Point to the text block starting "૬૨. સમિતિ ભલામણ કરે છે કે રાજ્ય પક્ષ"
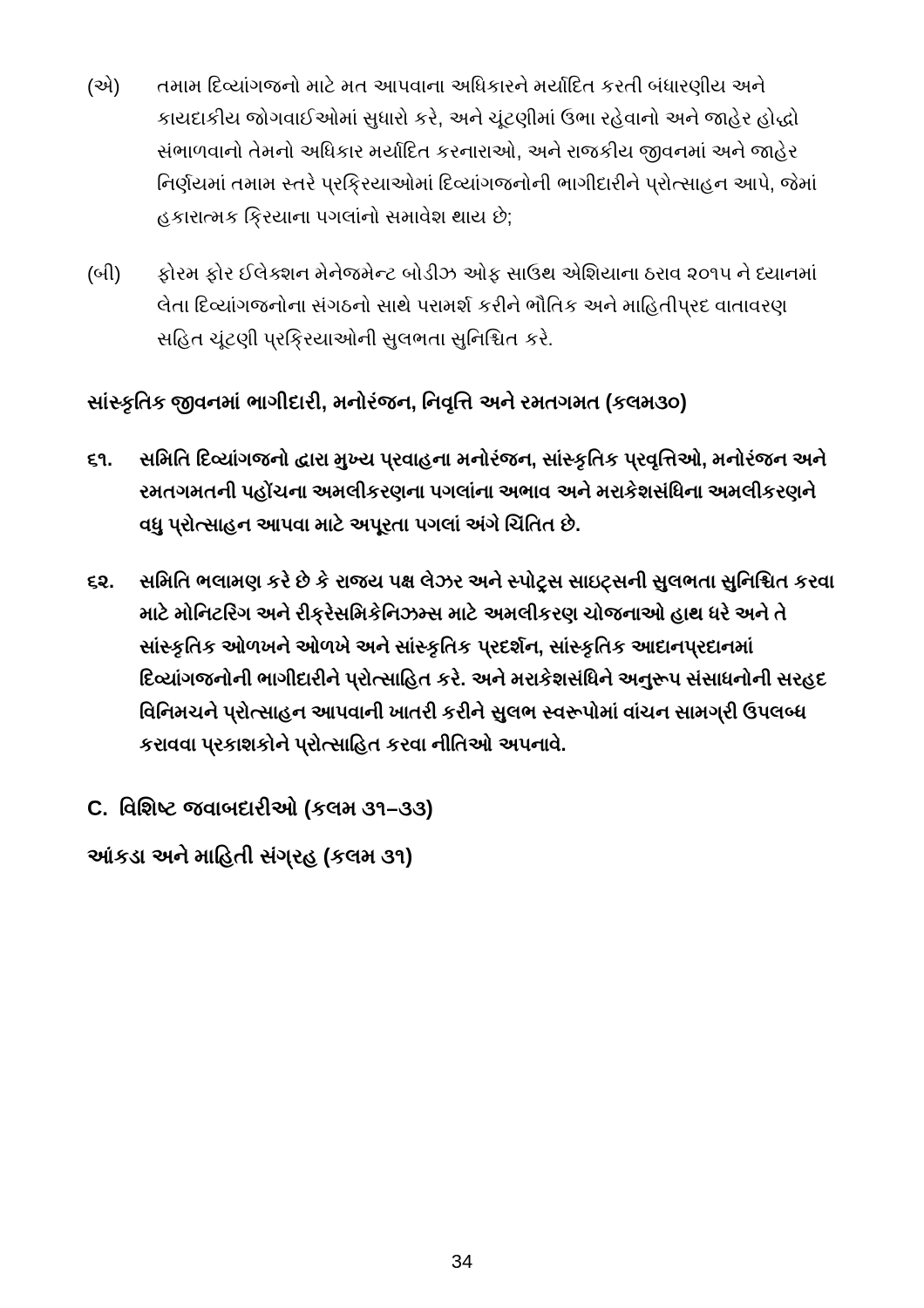 [462, 663]
